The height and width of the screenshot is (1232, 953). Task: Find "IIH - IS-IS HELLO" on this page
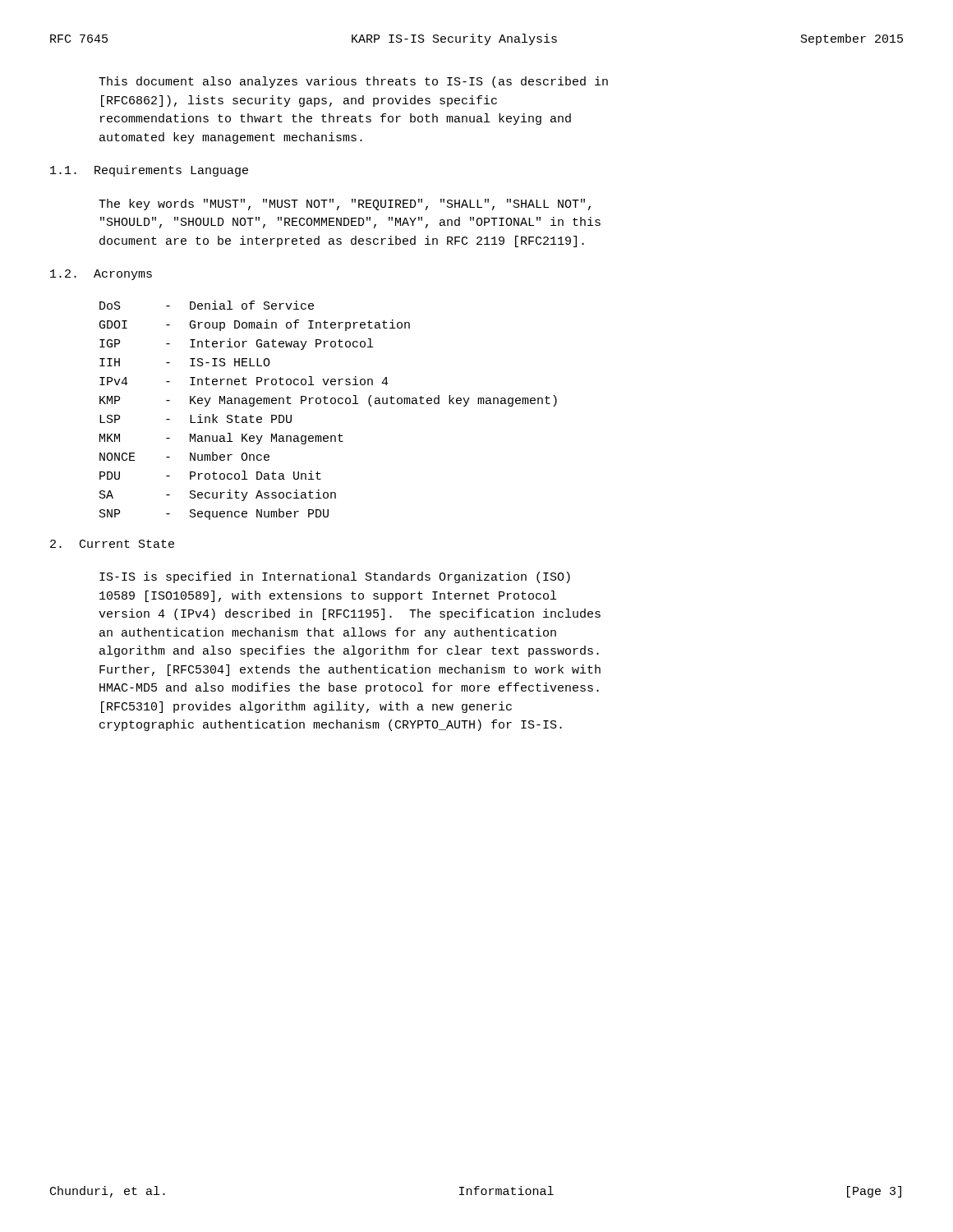110,362
